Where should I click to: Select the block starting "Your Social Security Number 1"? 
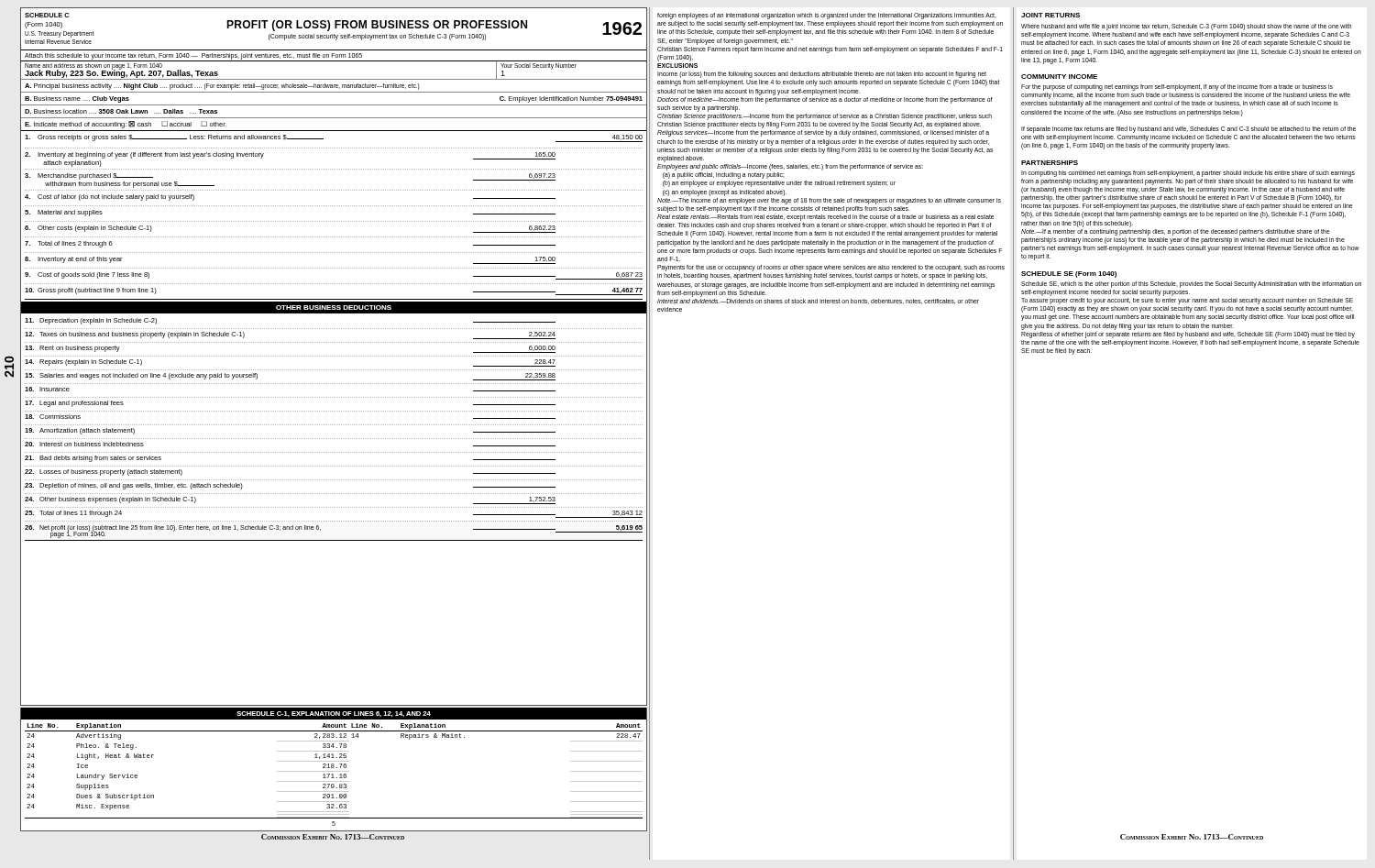[x=572, y=70]
